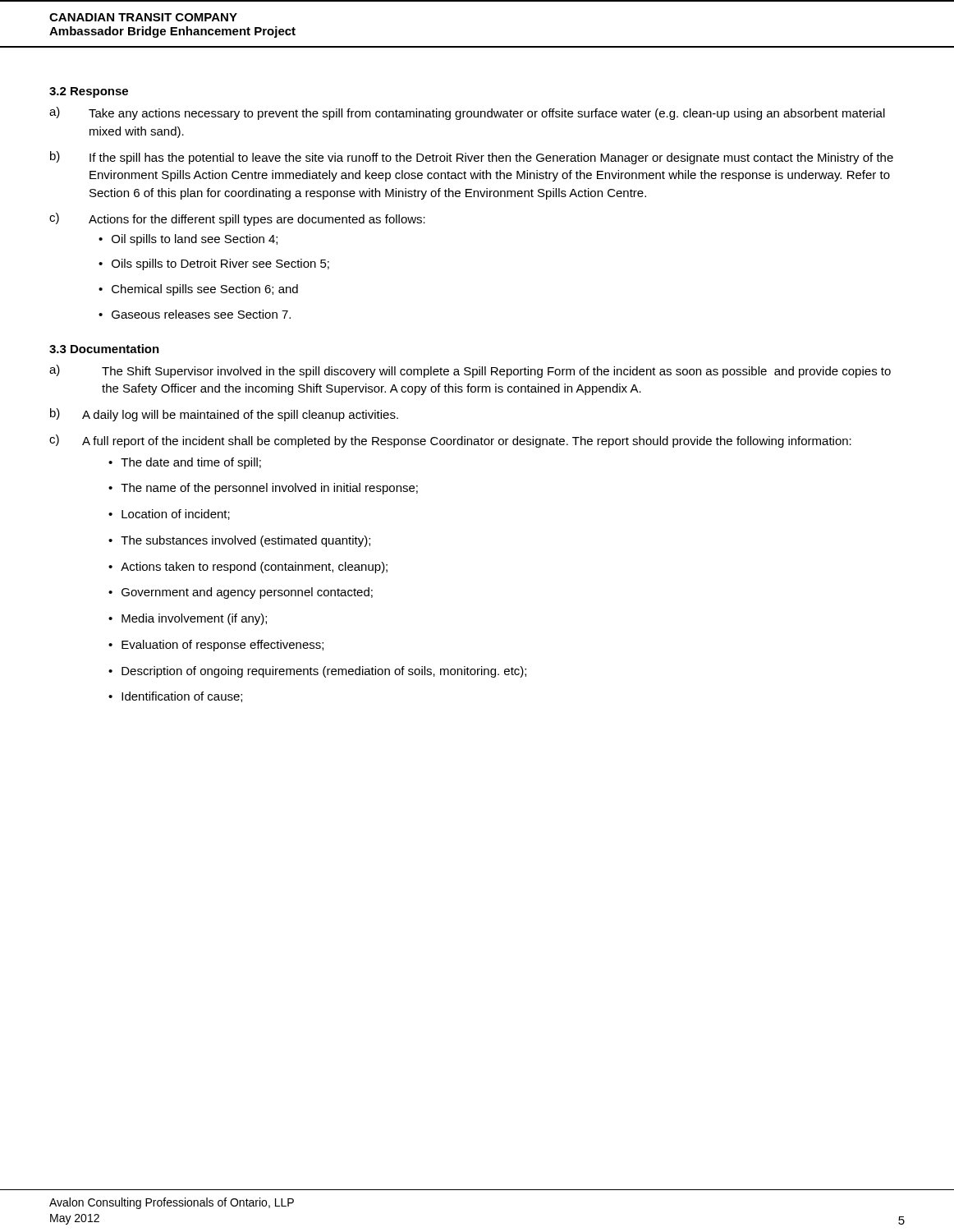Locate the block of text that opens with "The name of the"

270,488
